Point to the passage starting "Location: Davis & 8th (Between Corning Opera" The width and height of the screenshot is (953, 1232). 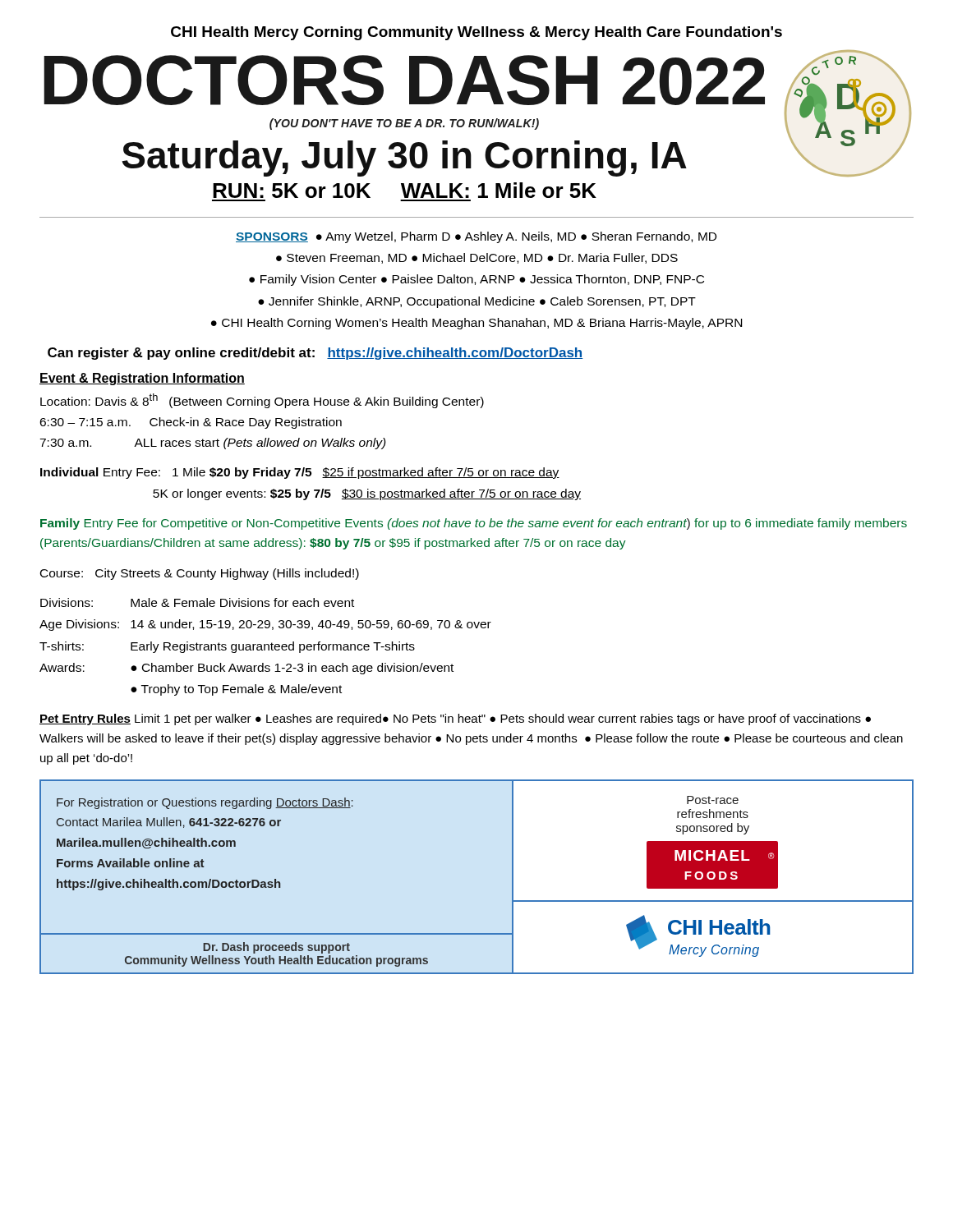(x=262, y=420)
